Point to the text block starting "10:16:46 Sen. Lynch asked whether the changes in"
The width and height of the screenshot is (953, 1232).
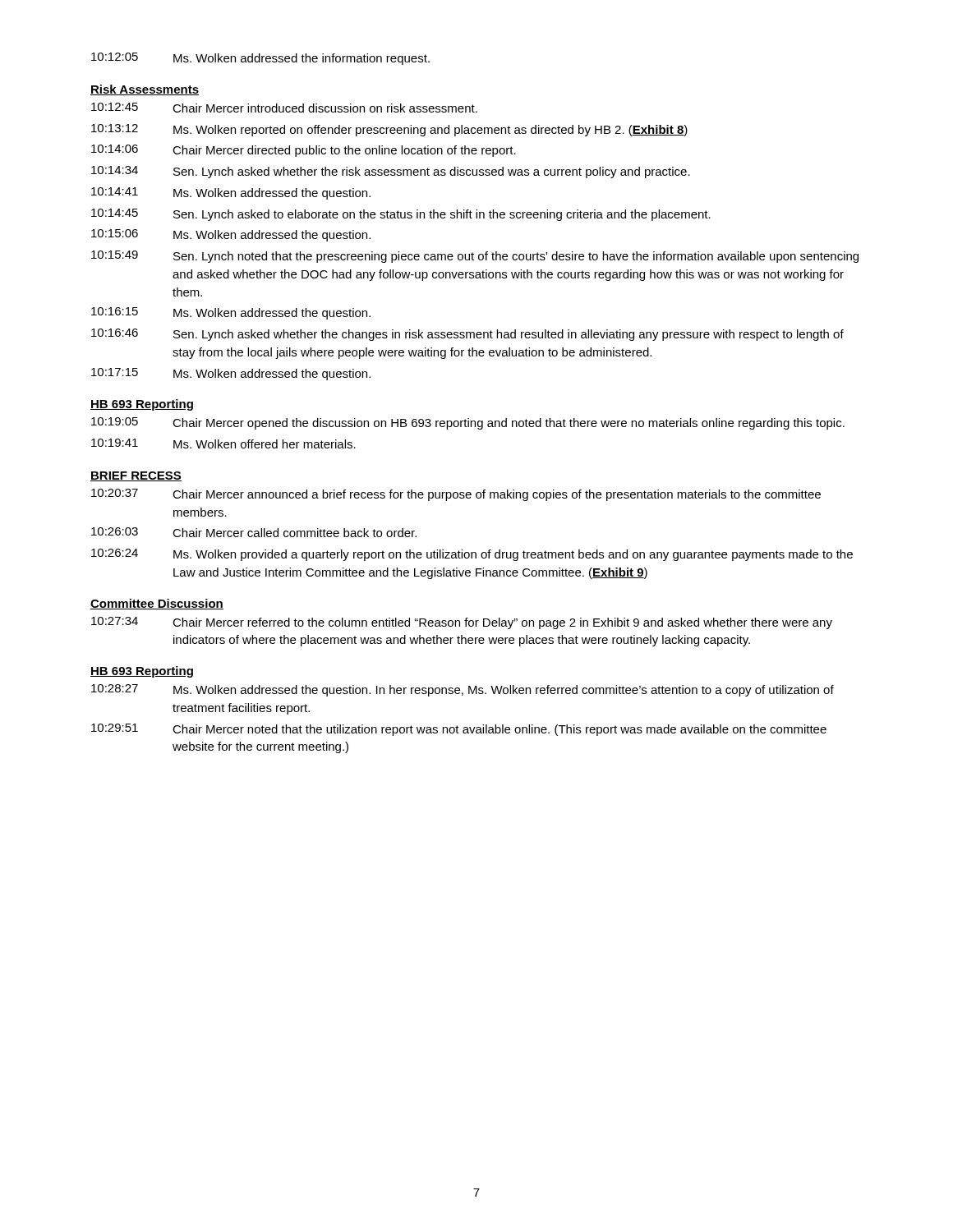[476, 343]
